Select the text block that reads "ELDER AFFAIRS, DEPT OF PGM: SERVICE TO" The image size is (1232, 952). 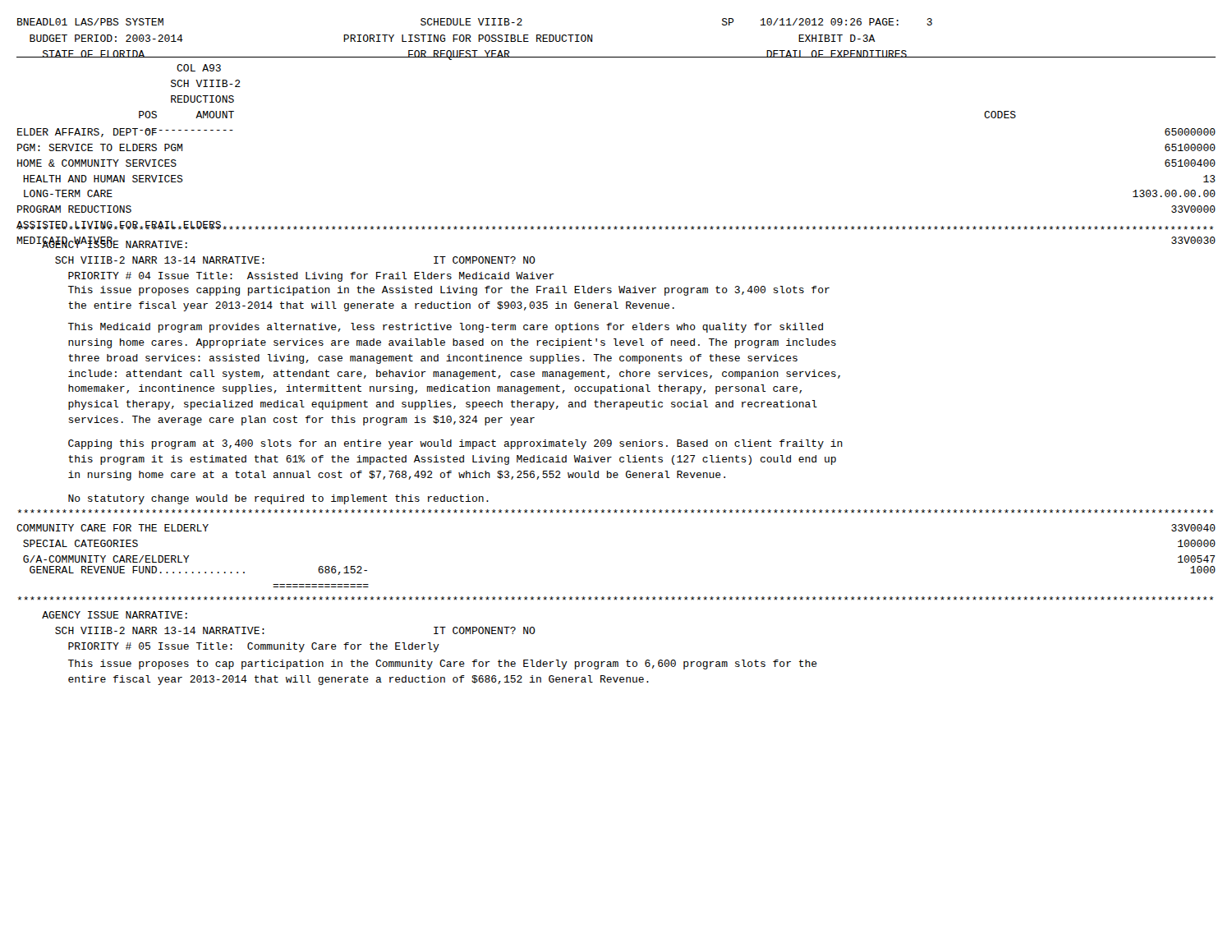119,187
